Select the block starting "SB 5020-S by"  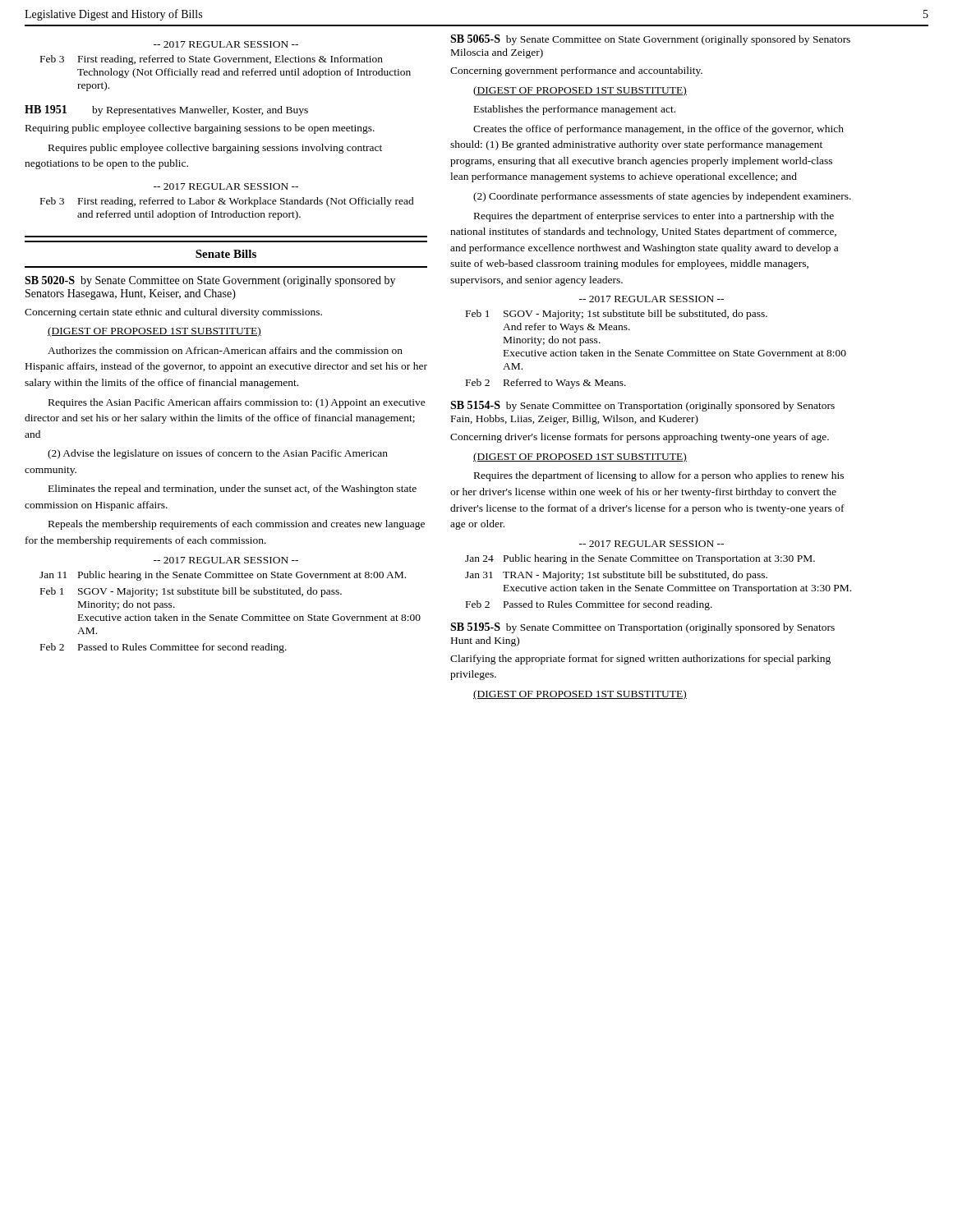point(210,287)
